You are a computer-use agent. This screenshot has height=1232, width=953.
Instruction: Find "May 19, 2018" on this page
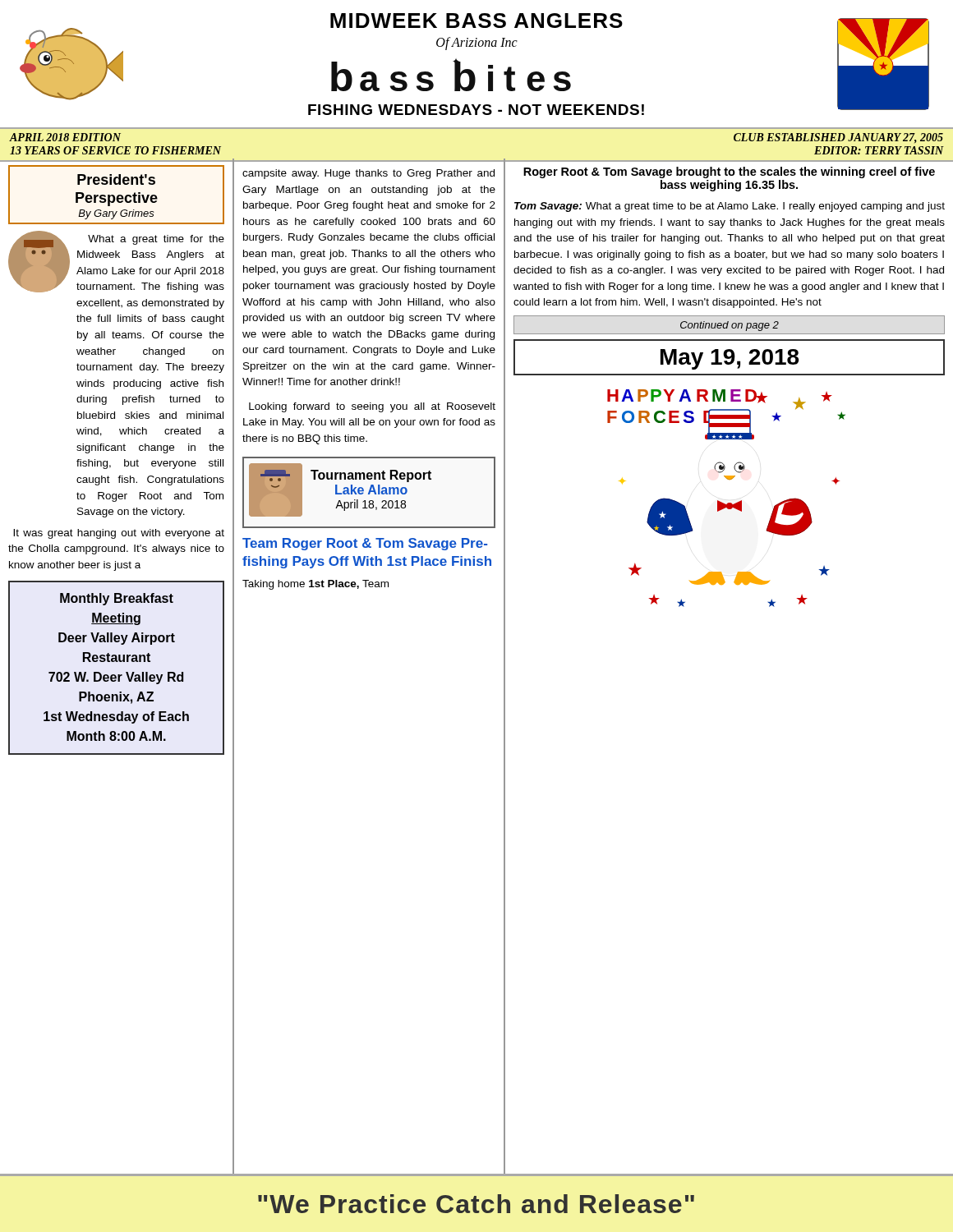click(x=729, y=357)
